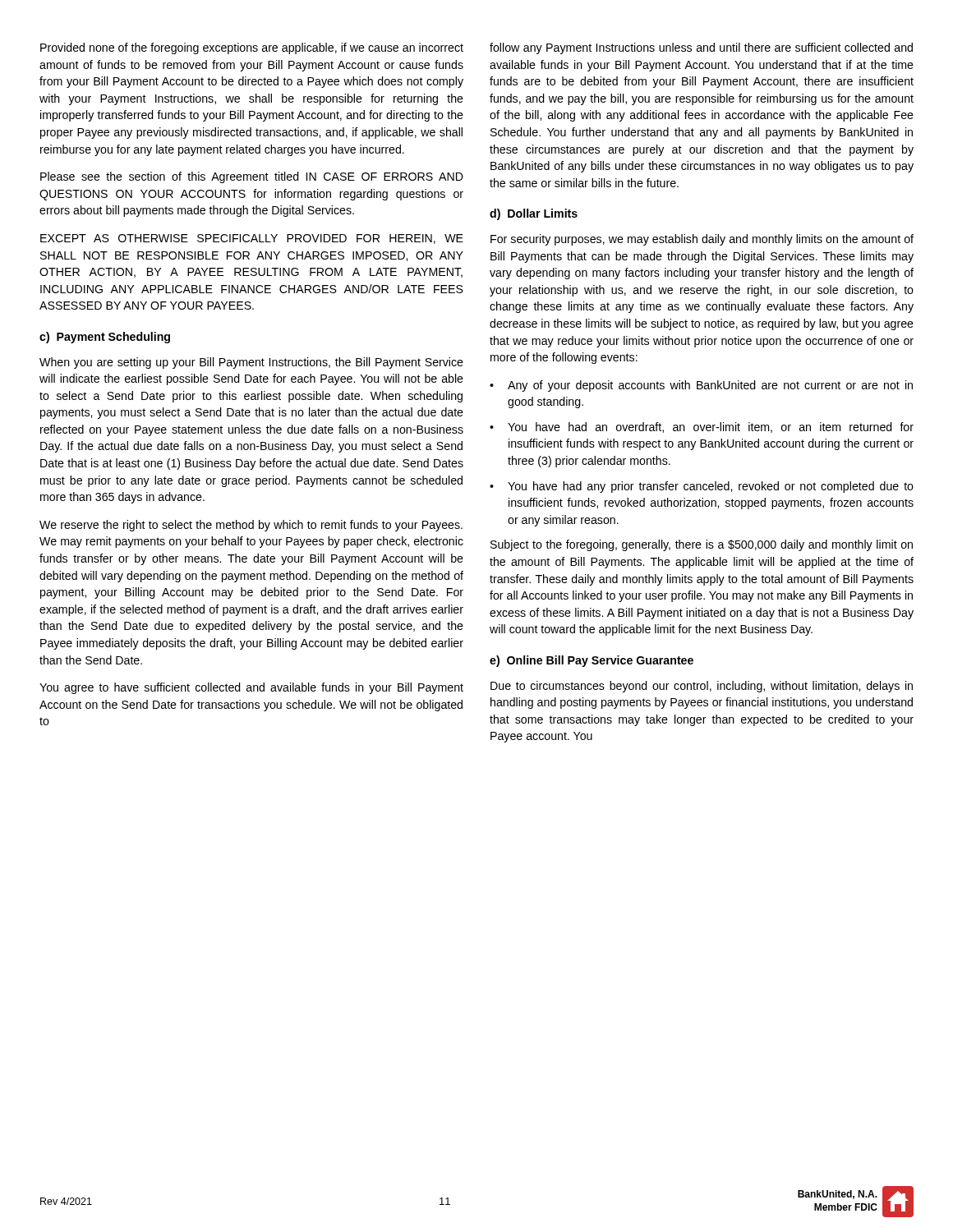Image resolution: width=953 pixels, height=1232 pixels.
Task: Locate the text block with the text "Please see the section of this Agreement"
Action: click(x=251, y=194)
